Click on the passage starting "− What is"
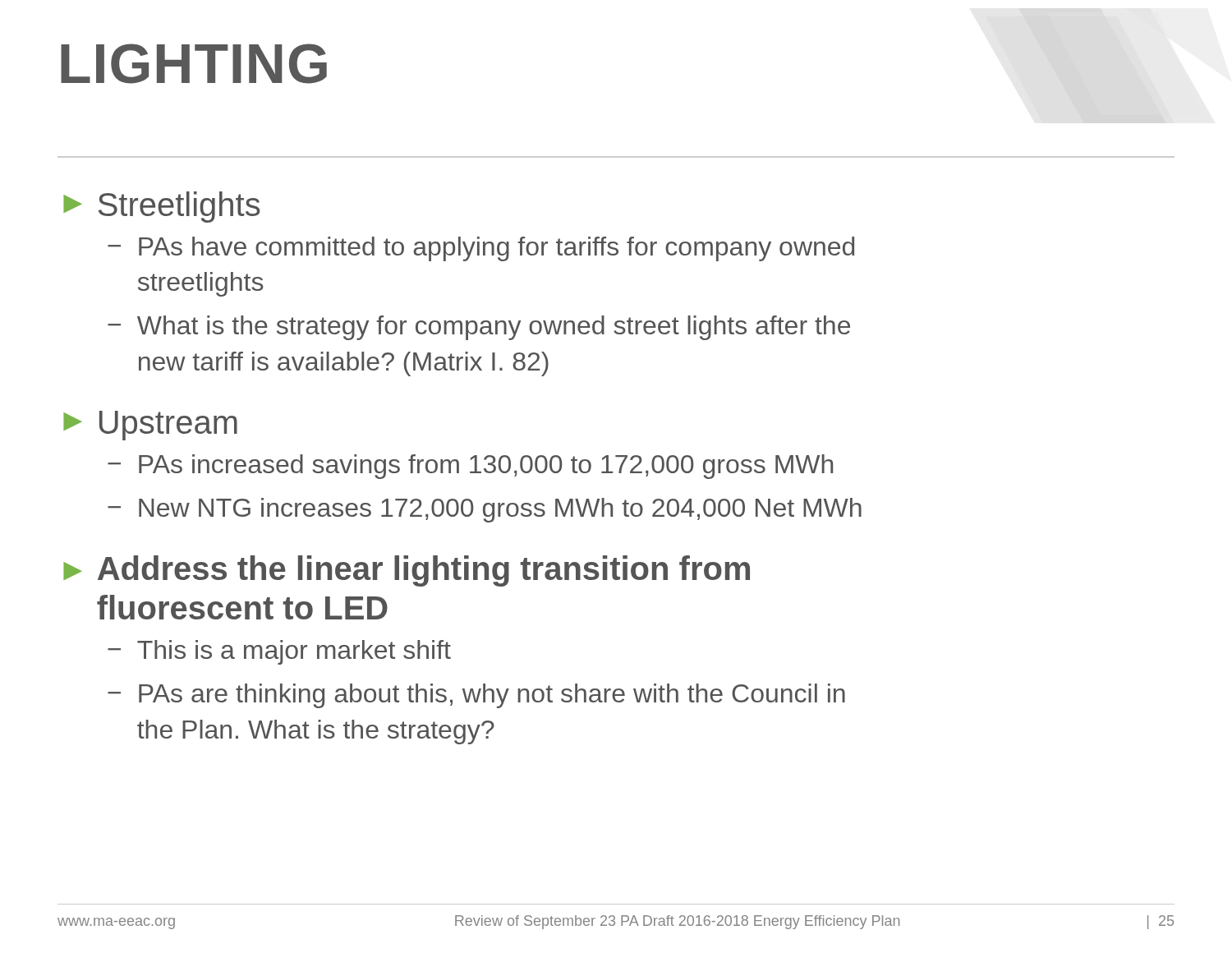Screen dimensions: 953x1232 coord(479,344)
